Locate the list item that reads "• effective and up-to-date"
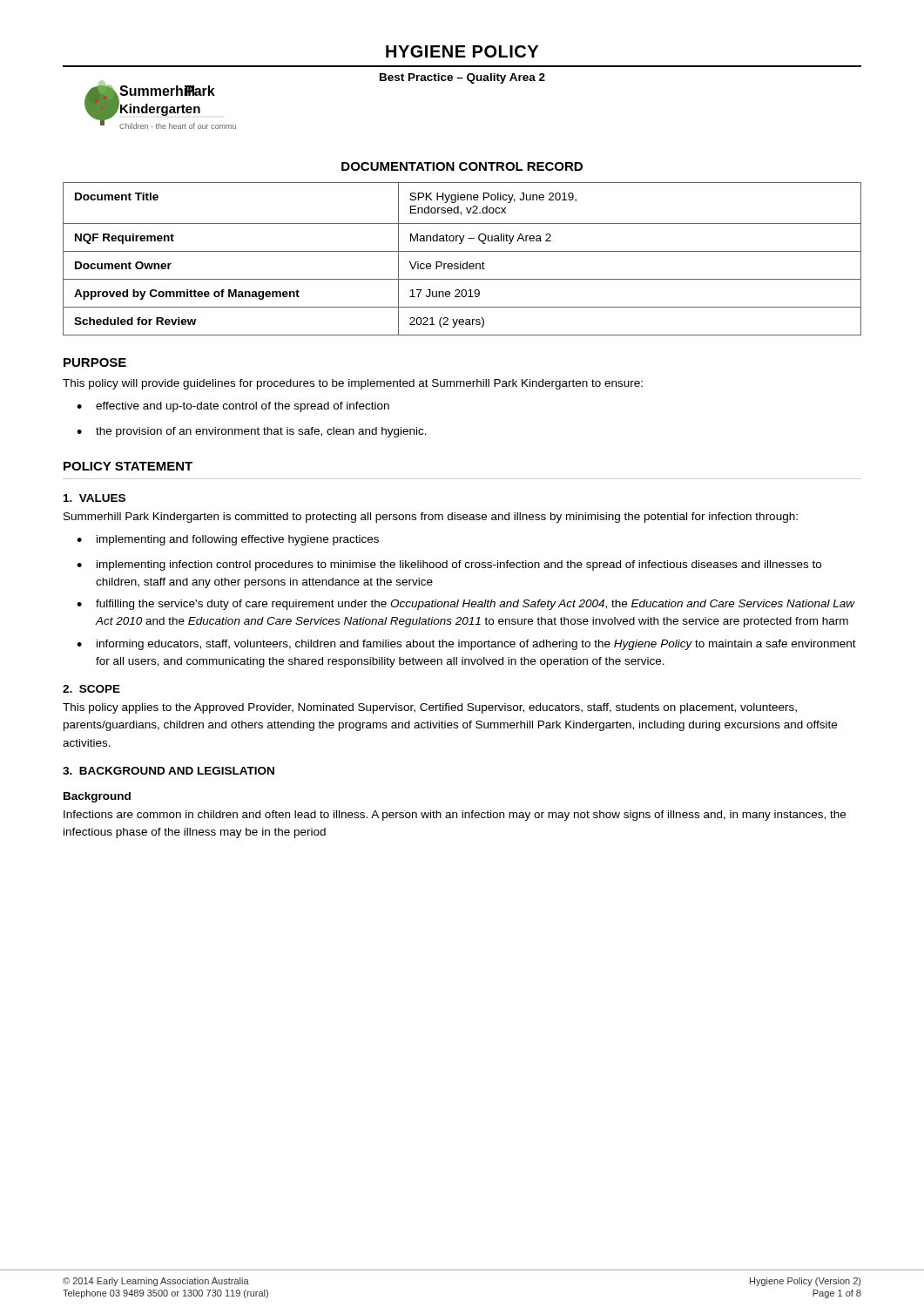This screenshot has width=924, height=1307. [233, 407]
